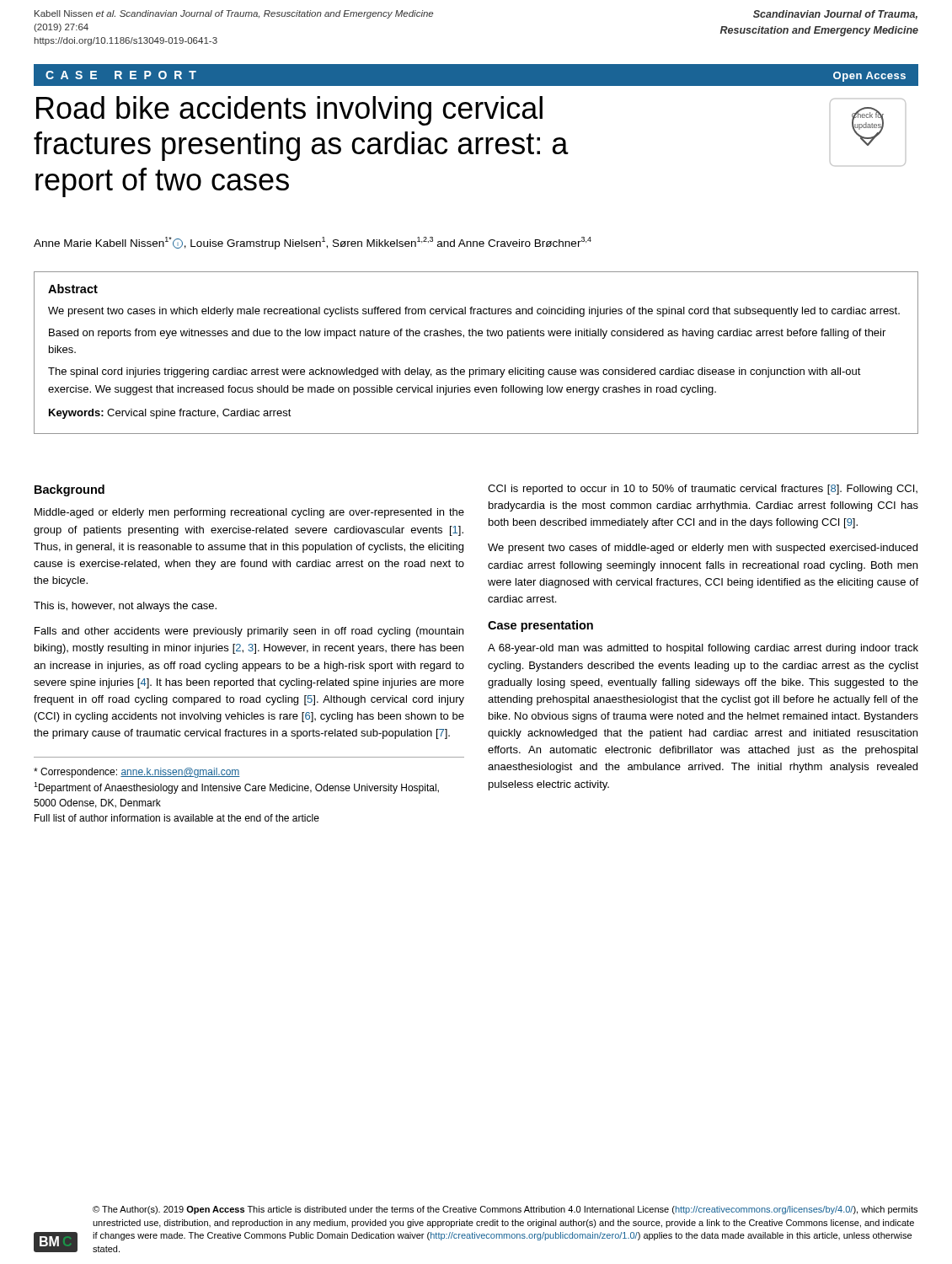Point to the block beginning "This is, however,"
The width and height of the screenshot is (952, 1264).
click(126, 606)
